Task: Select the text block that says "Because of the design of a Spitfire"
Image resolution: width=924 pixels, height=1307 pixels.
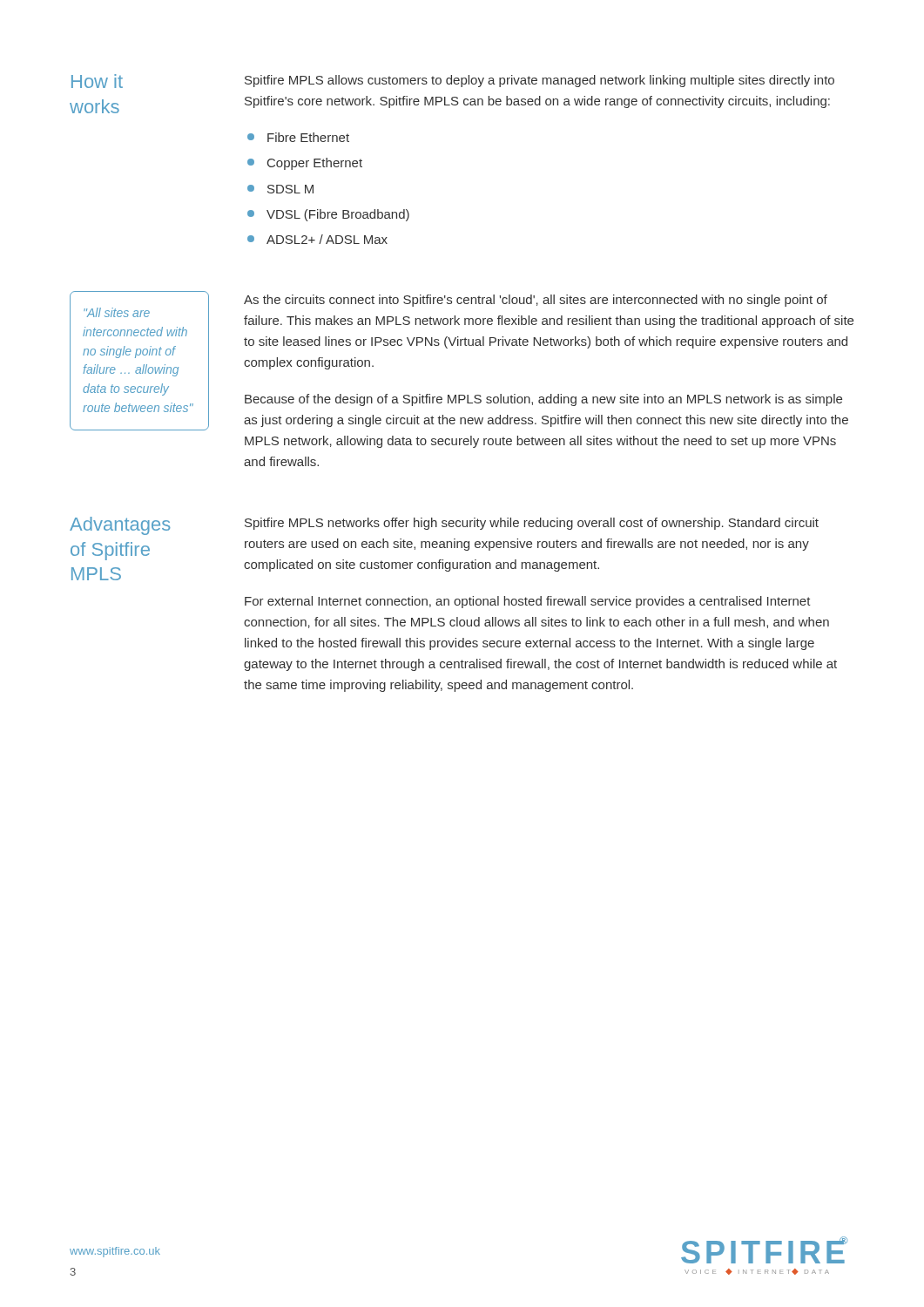Action: click(x=546, y=430)
